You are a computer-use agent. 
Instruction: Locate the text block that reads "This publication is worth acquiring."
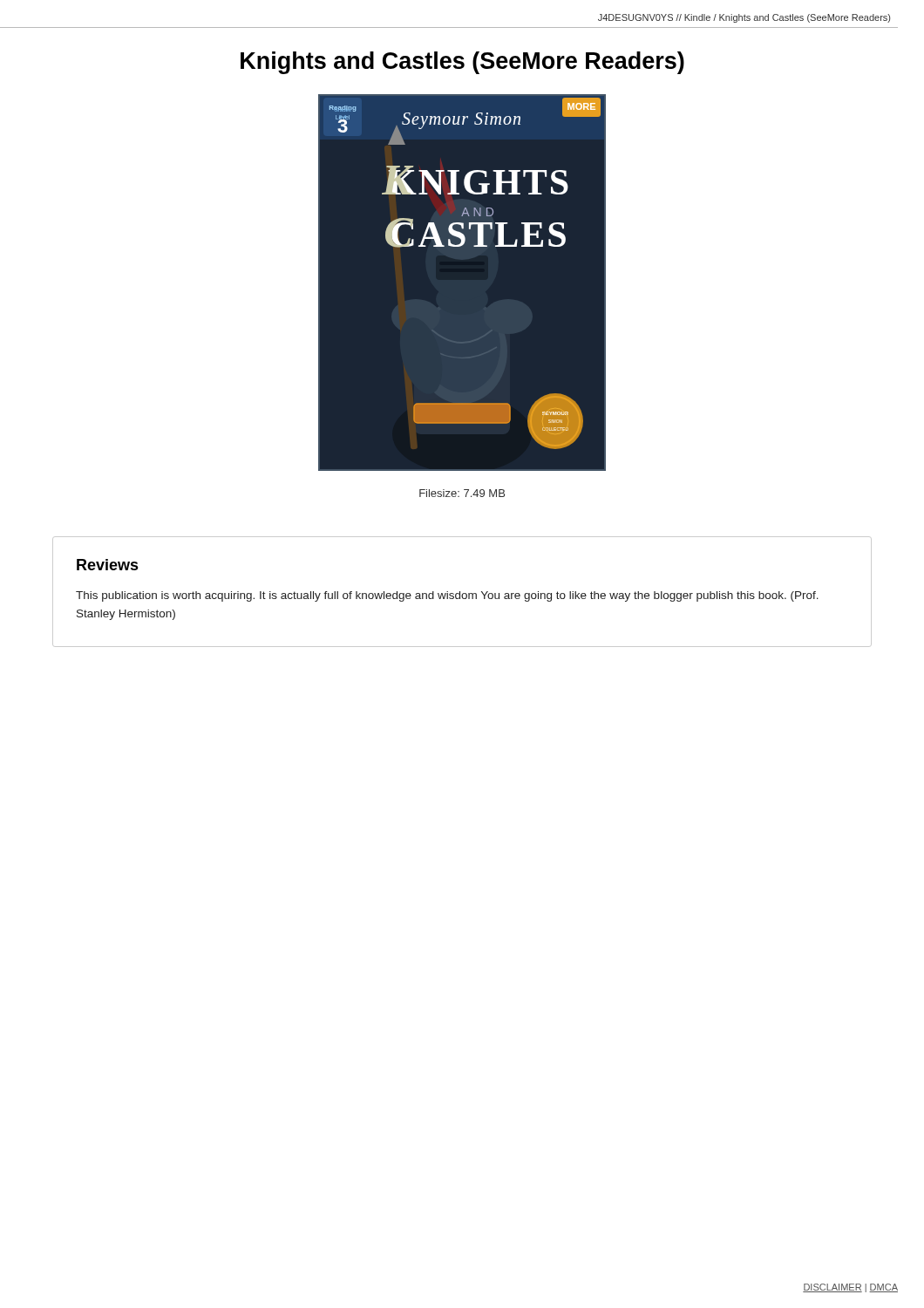pyautogui.click(x=447, y=604)
